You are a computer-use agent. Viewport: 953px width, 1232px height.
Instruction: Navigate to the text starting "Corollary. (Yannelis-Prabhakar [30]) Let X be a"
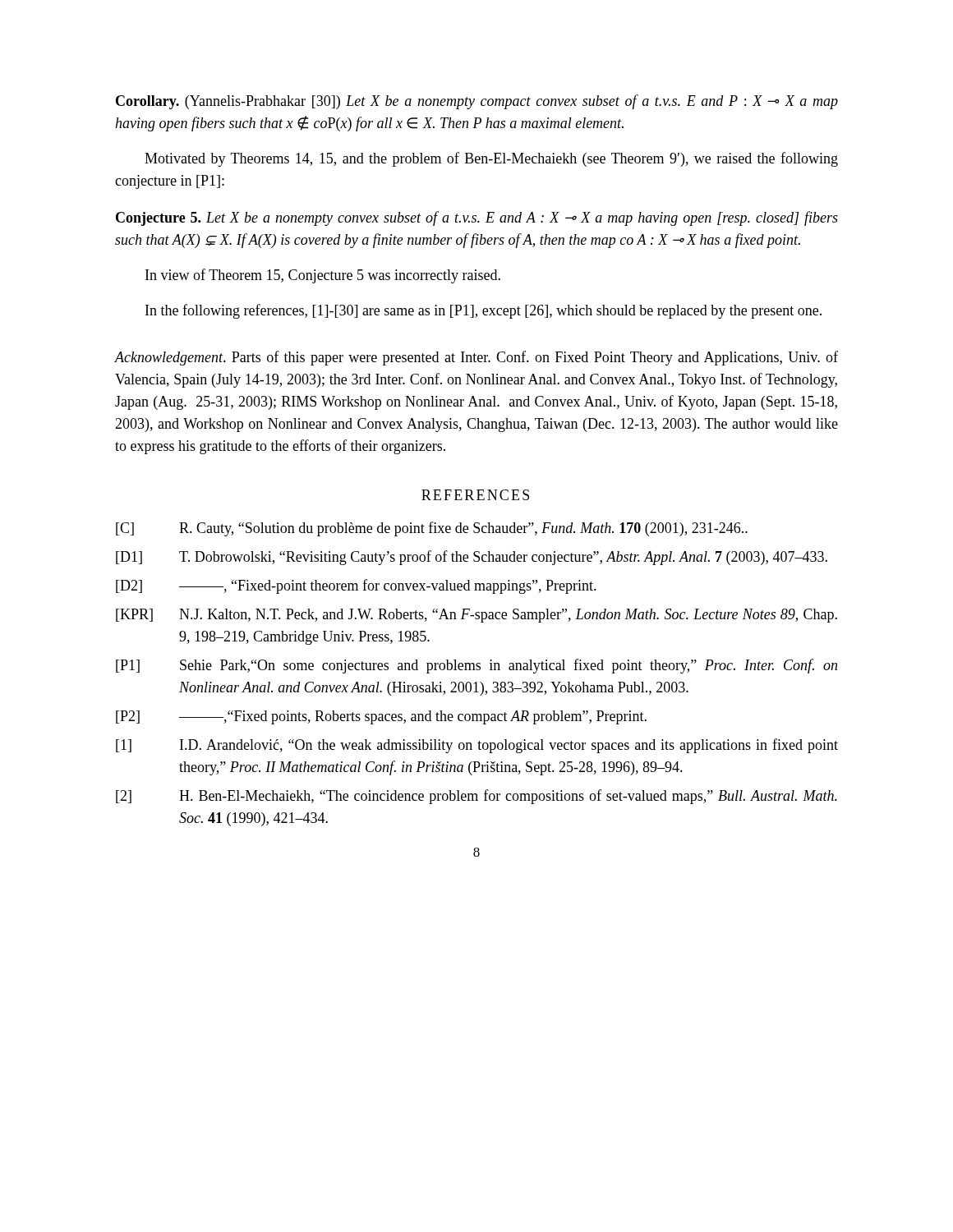point(476,112)
